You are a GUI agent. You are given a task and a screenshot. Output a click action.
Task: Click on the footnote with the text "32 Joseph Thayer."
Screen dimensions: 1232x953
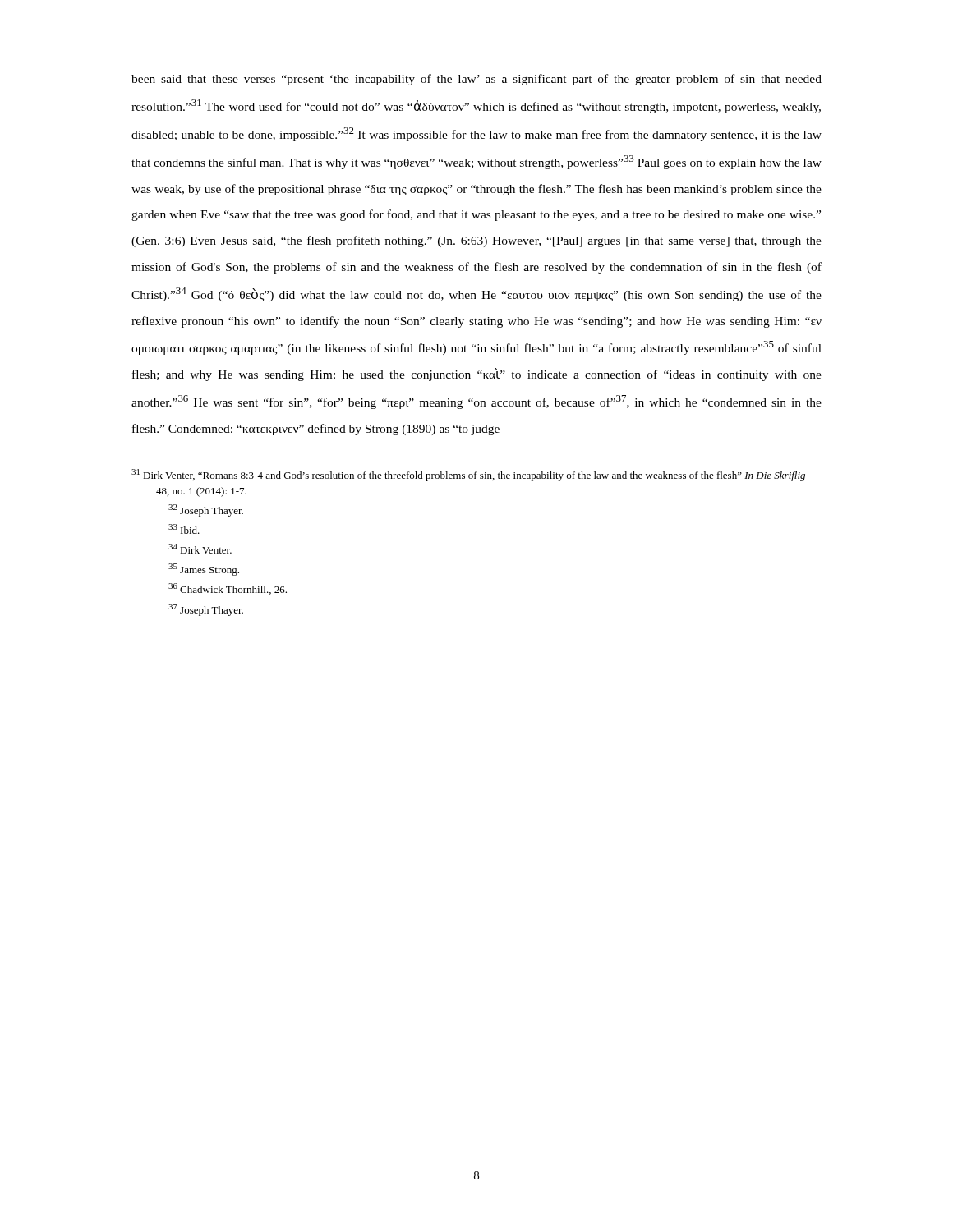coord(206,510)
